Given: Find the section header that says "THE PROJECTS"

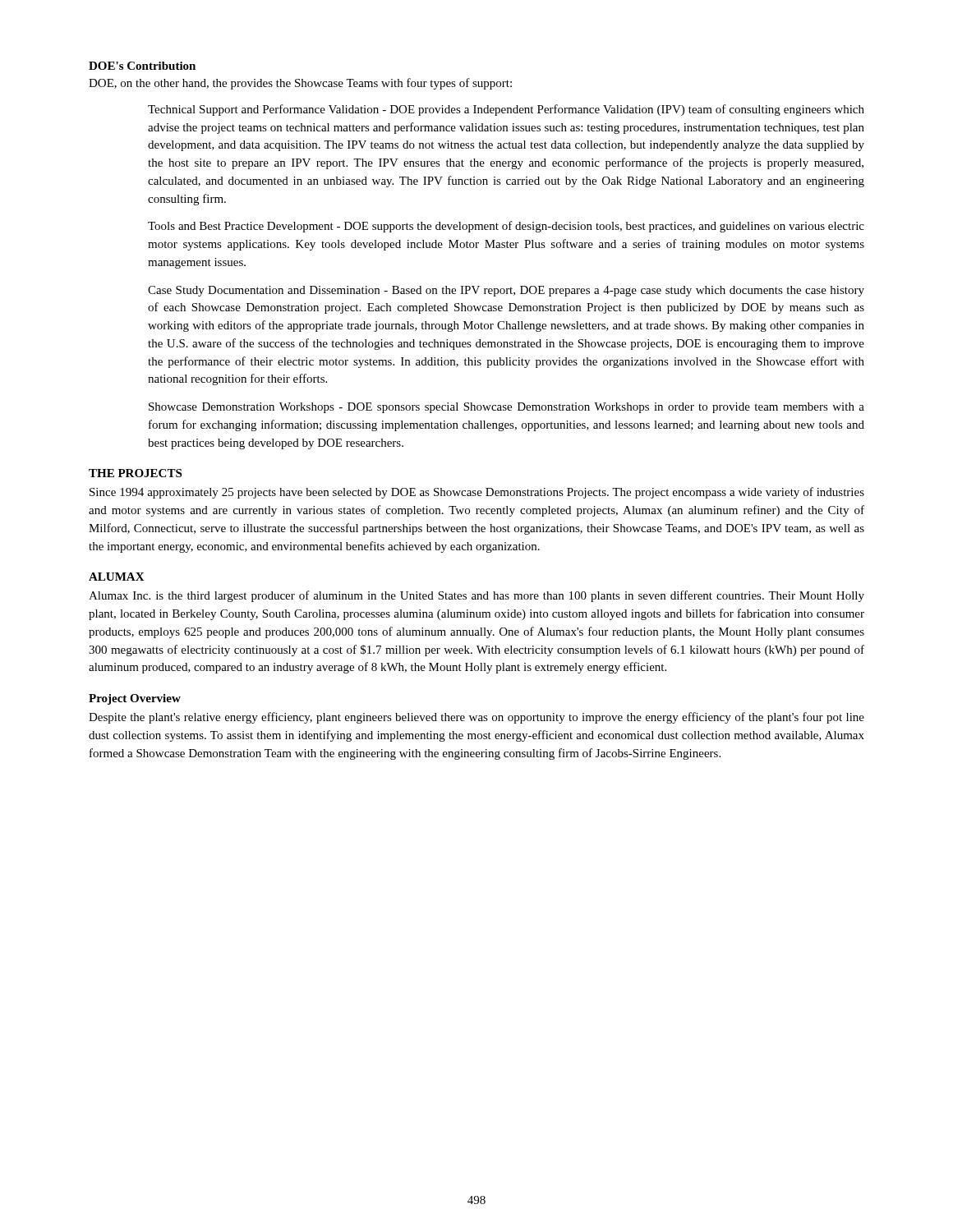Looking at the screenshot, I should point(135,473).
